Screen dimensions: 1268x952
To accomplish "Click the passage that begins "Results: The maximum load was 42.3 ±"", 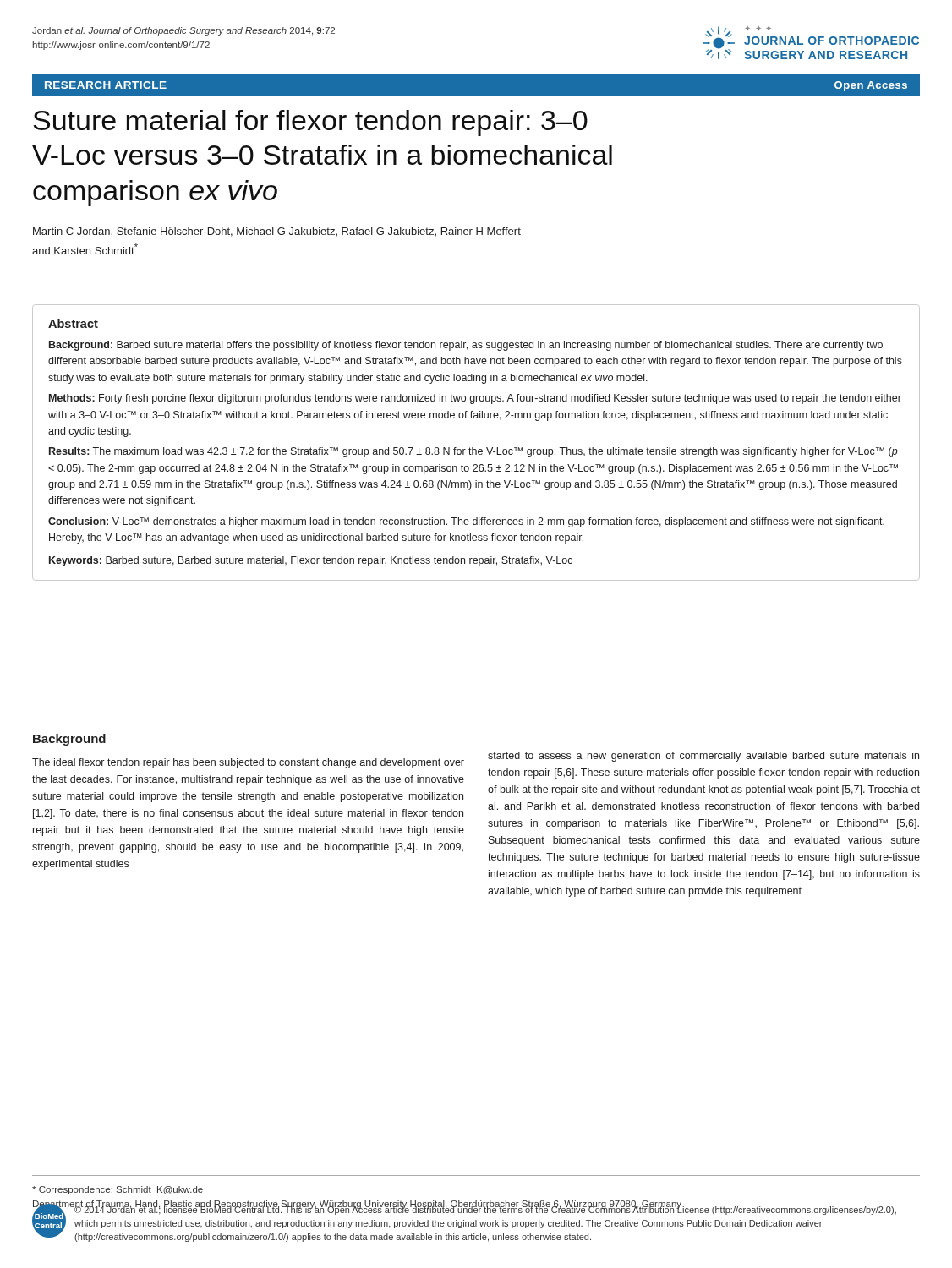I will pyautogui.click(x=474, y=476).
